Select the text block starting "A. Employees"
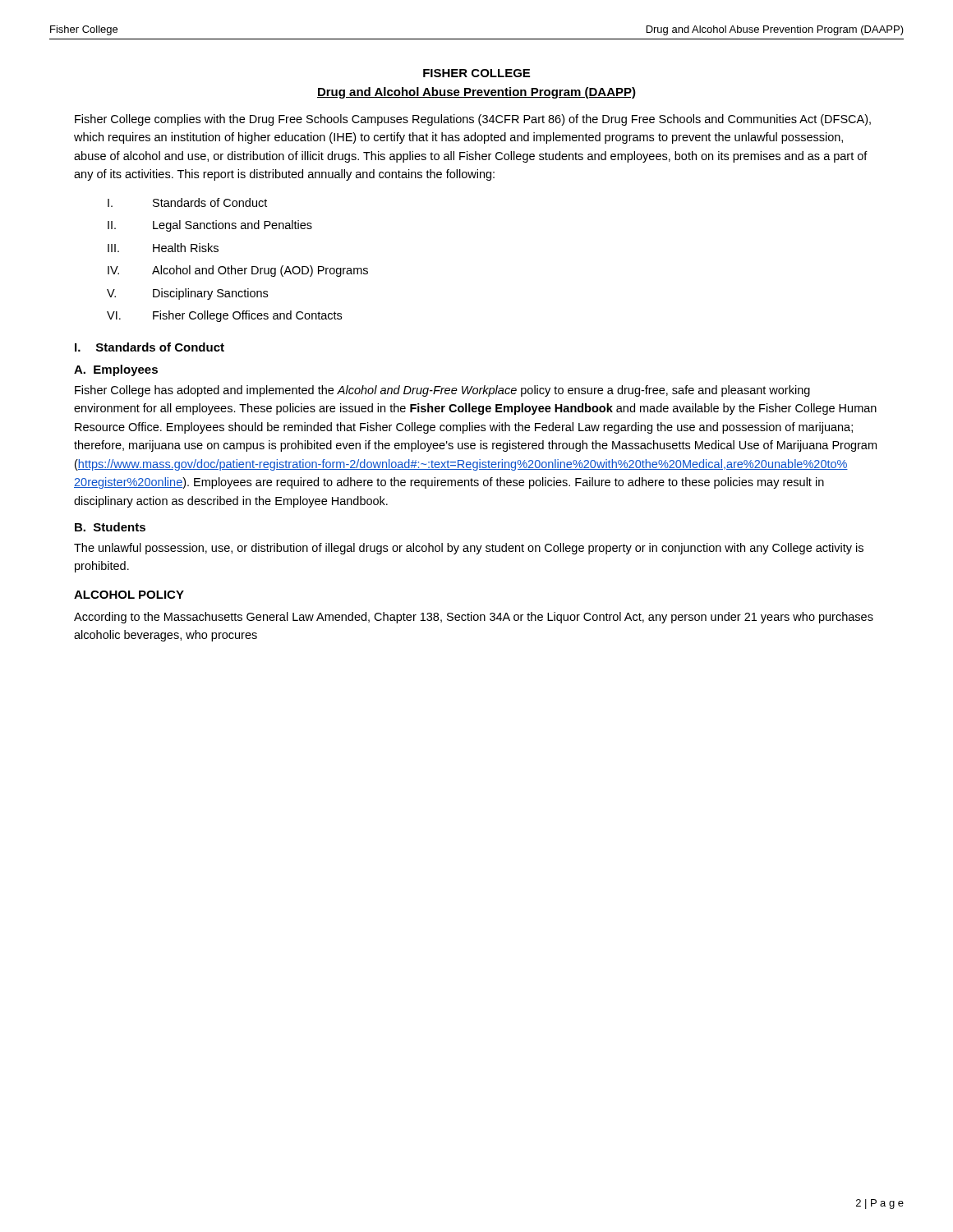 (116, 369)
